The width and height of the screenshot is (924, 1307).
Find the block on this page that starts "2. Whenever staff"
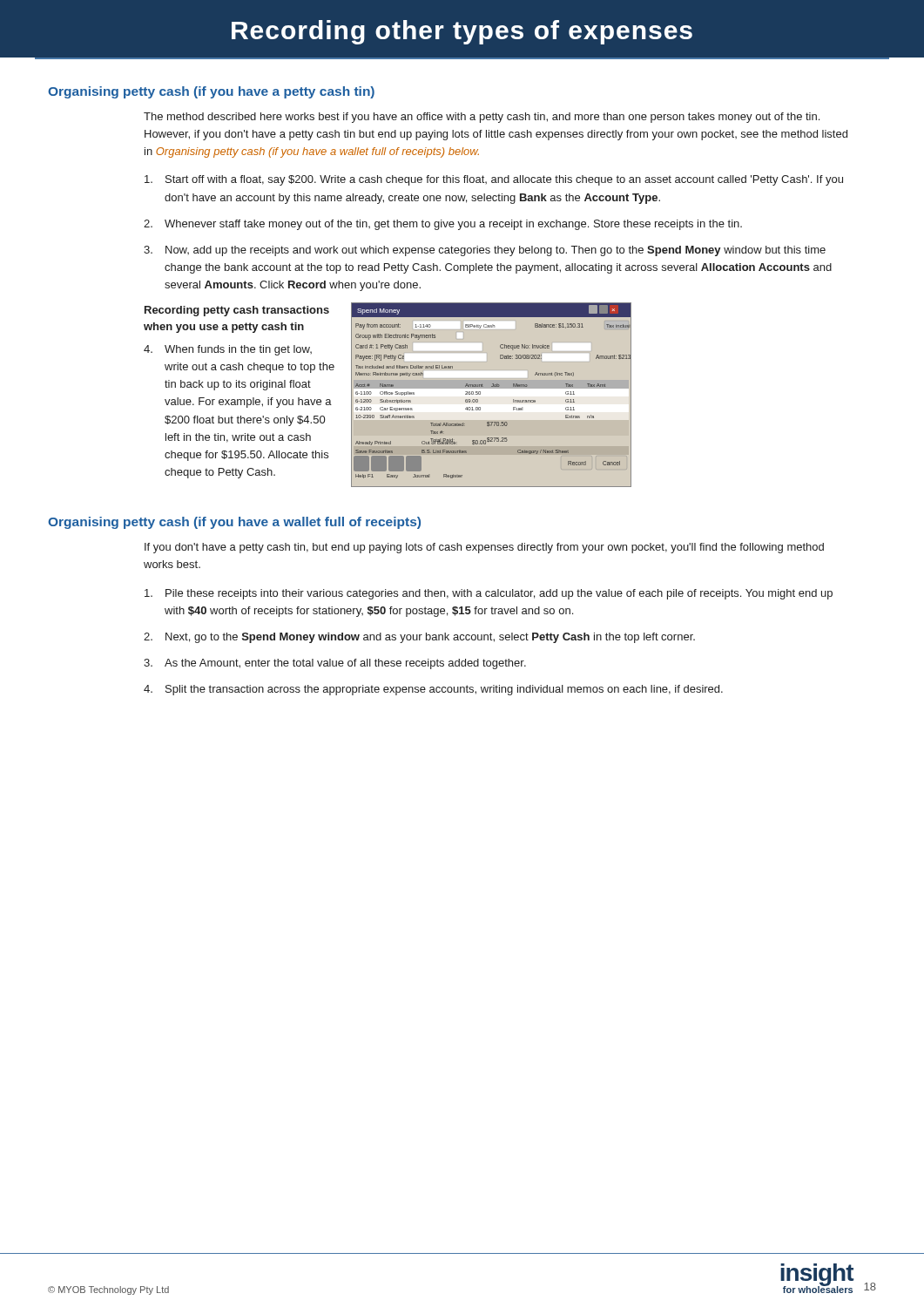point(497,224)
